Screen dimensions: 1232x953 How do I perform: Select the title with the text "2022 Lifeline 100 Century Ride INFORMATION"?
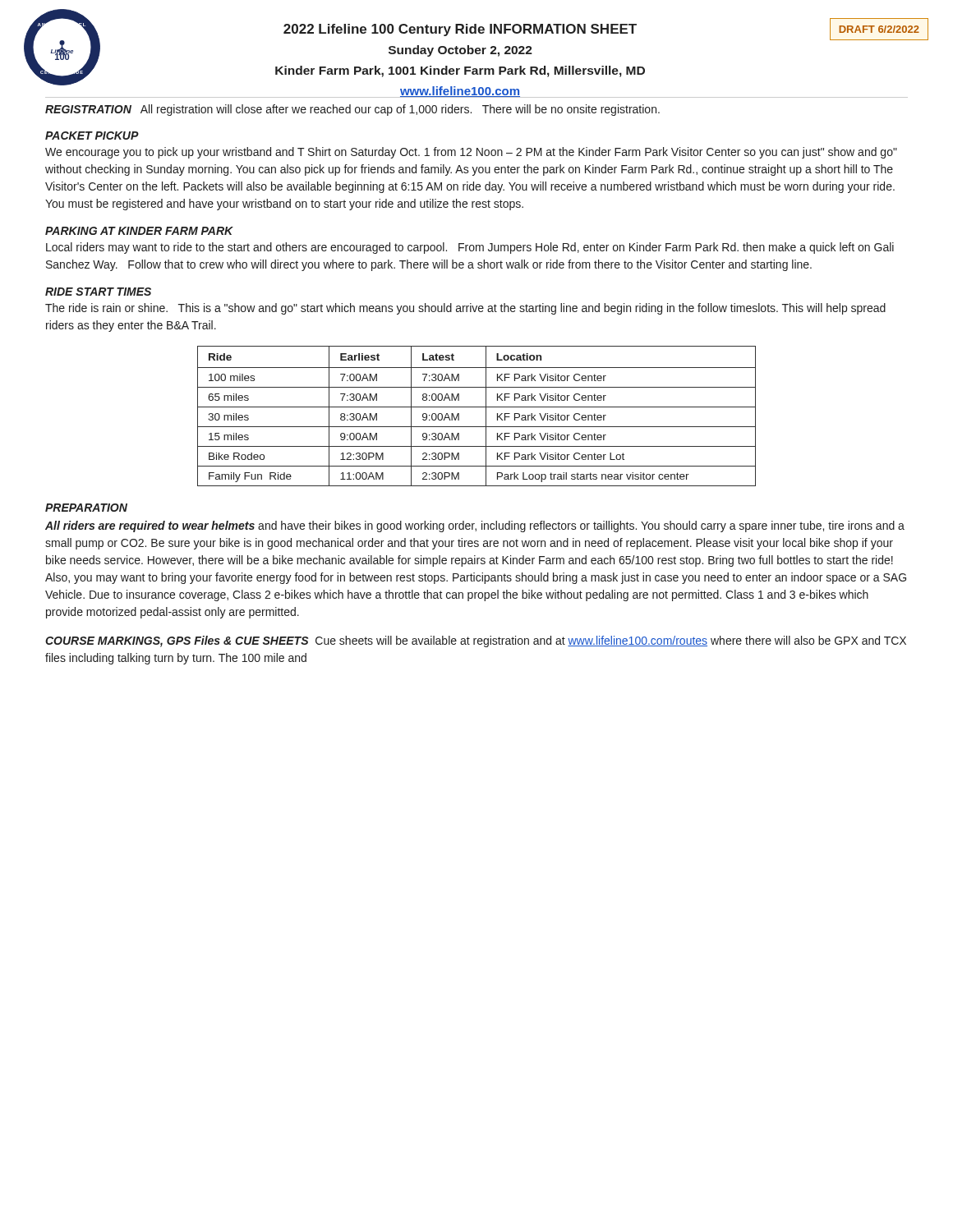click(x=460, y=60)
